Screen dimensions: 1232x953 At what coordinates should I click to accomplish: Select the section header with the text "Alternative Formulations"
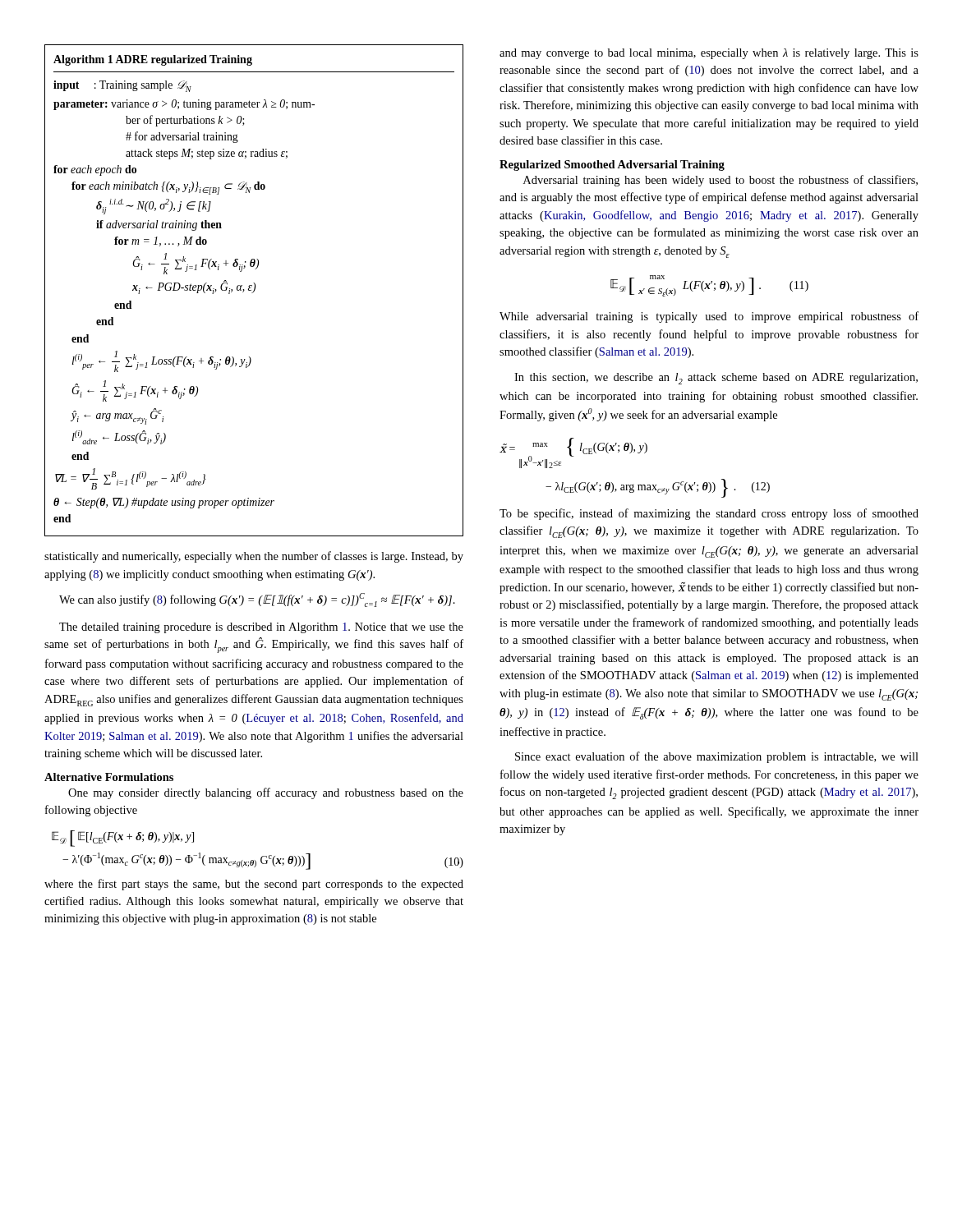pyautogui.click(x=109, y=777)
